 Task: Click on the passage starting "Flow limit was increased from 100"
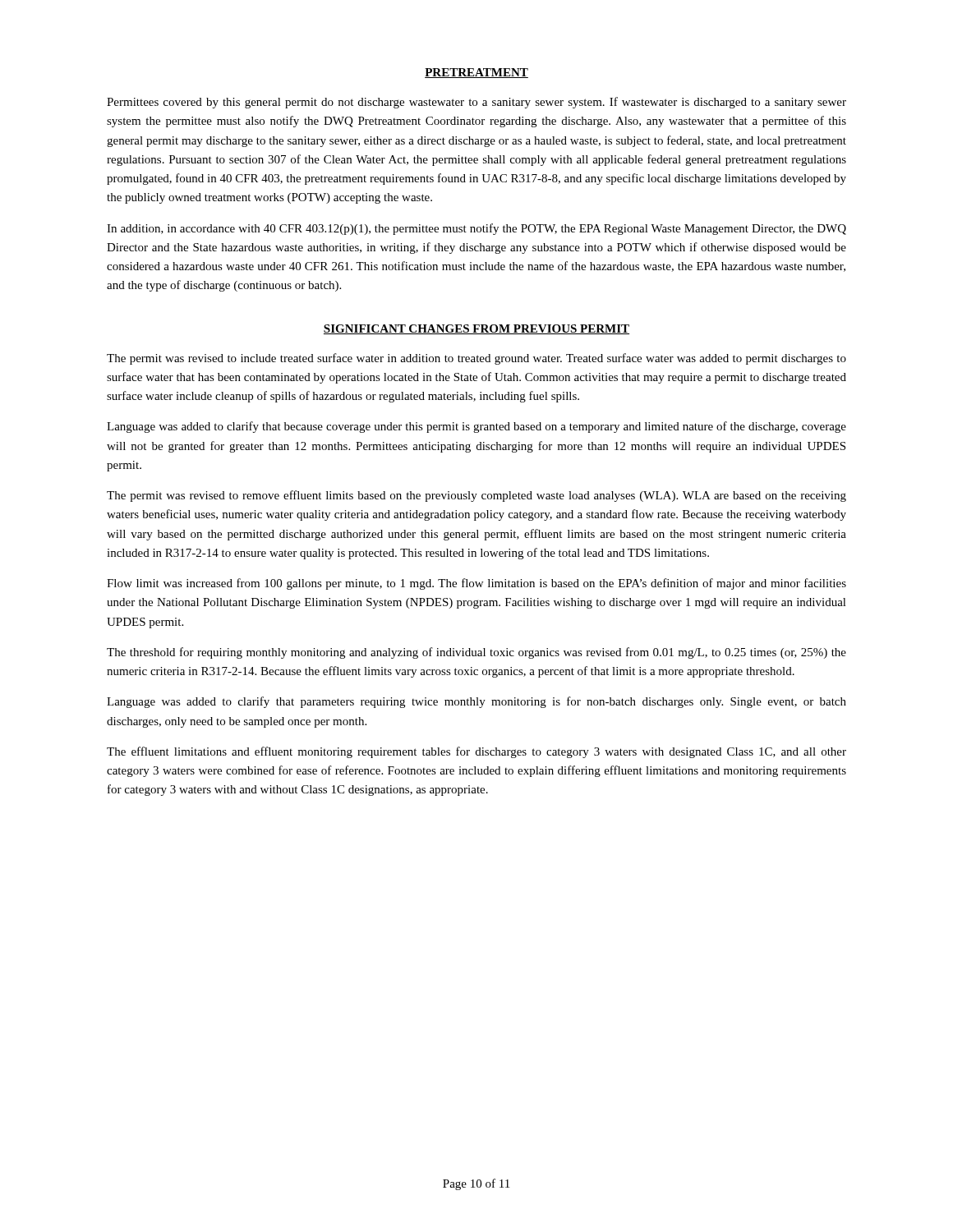point(476,602)
